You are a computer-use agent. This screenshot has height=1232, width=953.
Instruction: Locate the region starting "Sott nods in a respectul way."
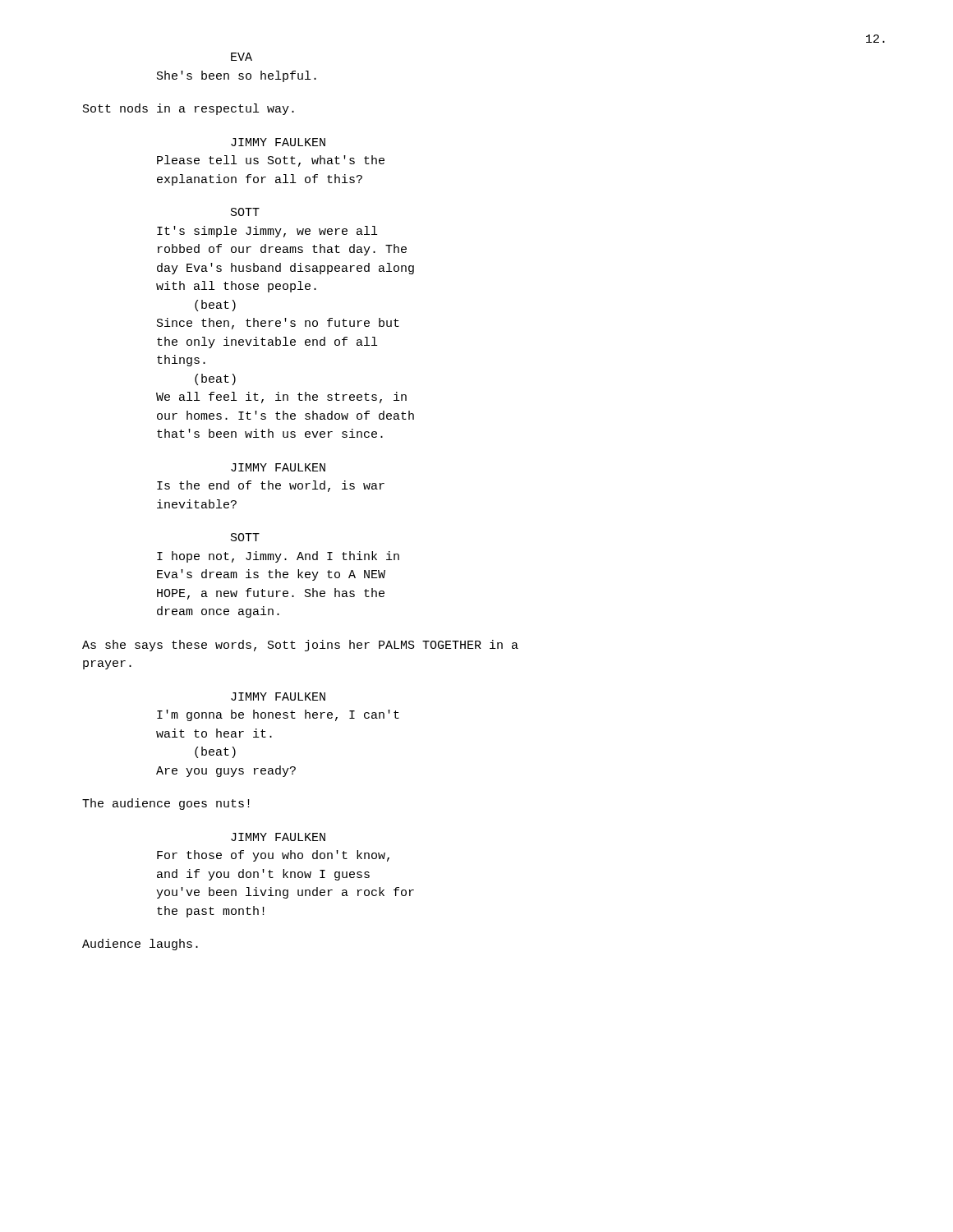[189, 110]
